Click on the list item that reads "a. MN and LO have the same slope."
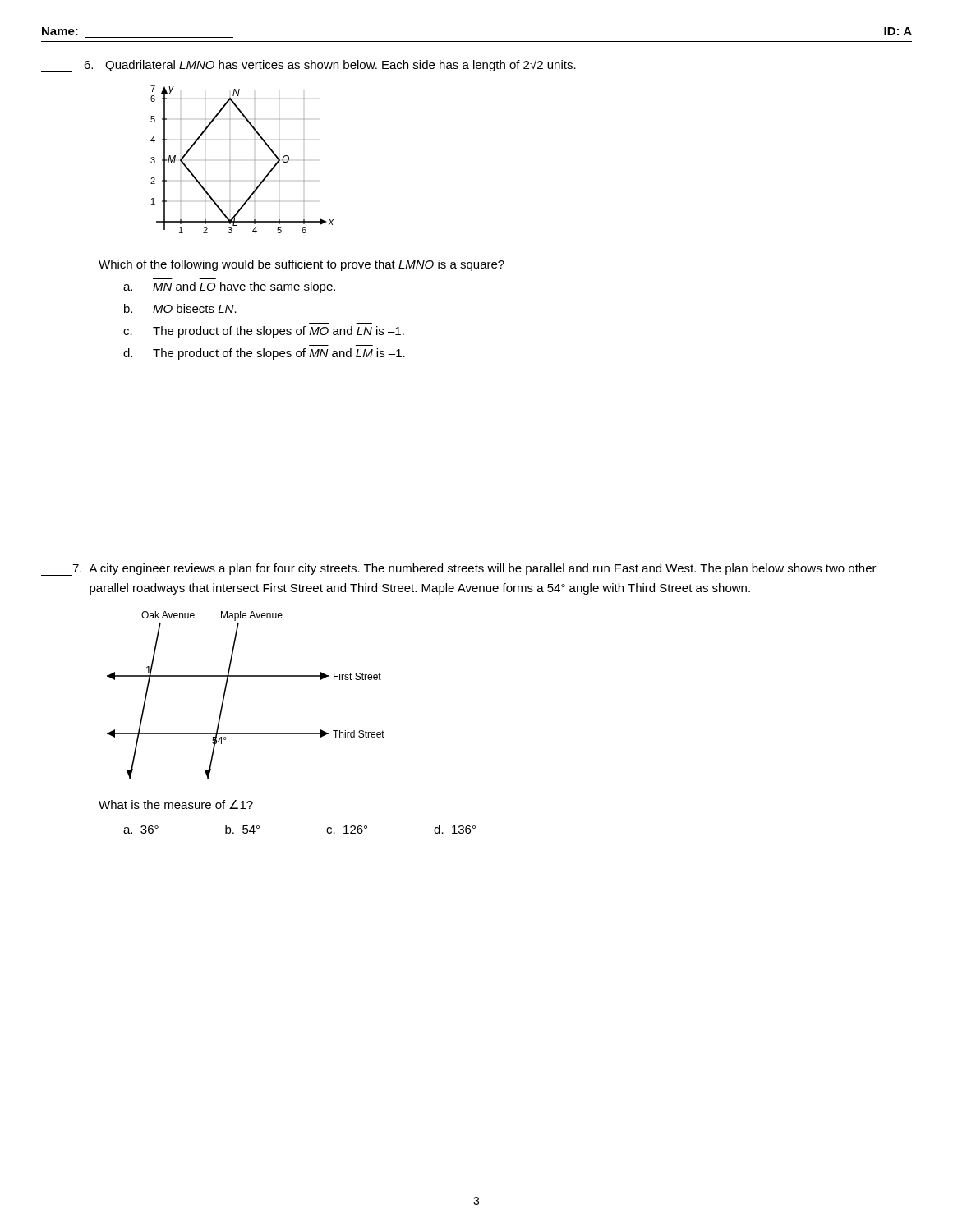Image resolution: width=953 pixels, height=1232 pixels. click(x=230, y=286)
